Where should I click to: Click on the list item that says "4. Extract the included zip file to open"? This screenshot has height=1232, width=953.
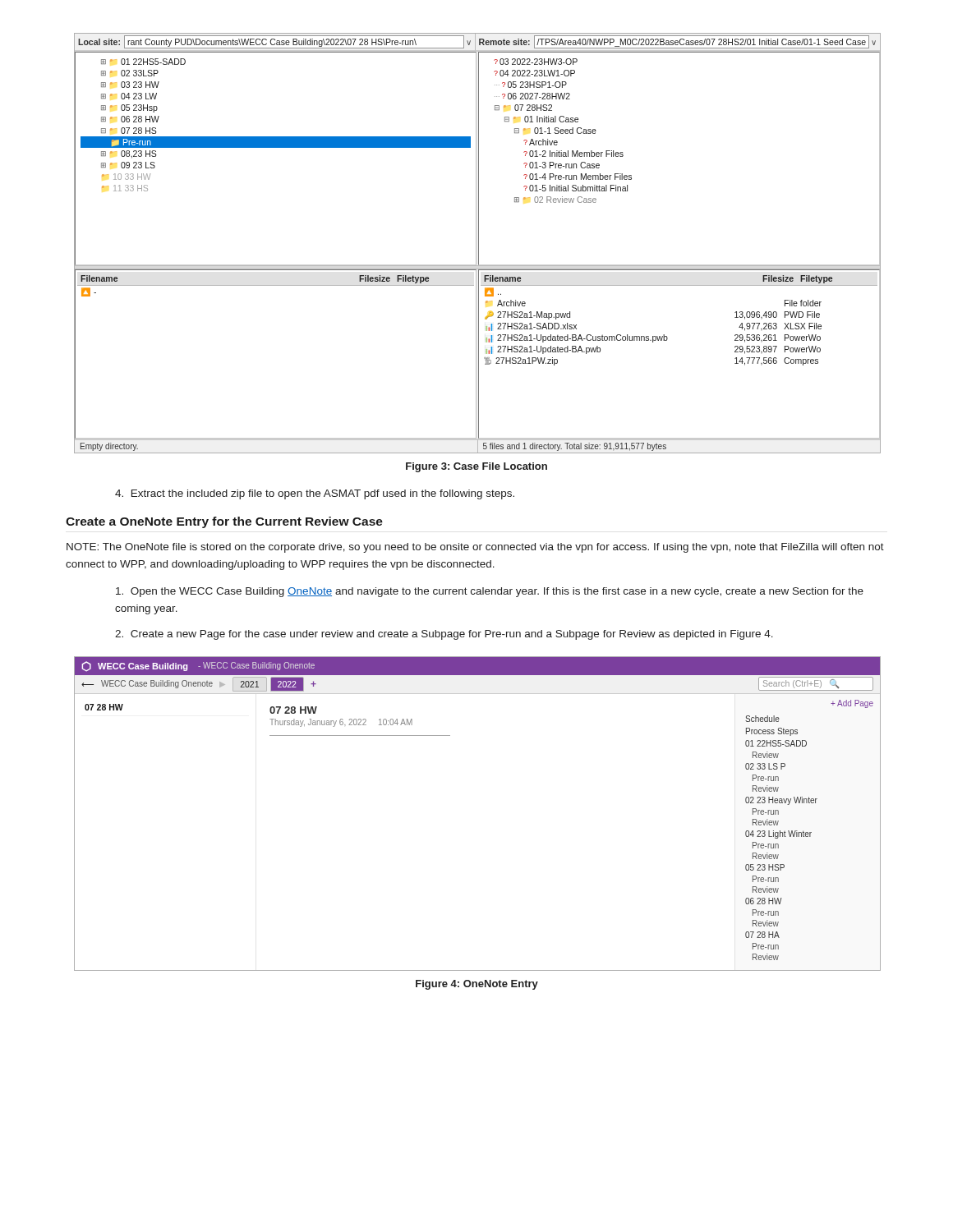click(315, 493)
